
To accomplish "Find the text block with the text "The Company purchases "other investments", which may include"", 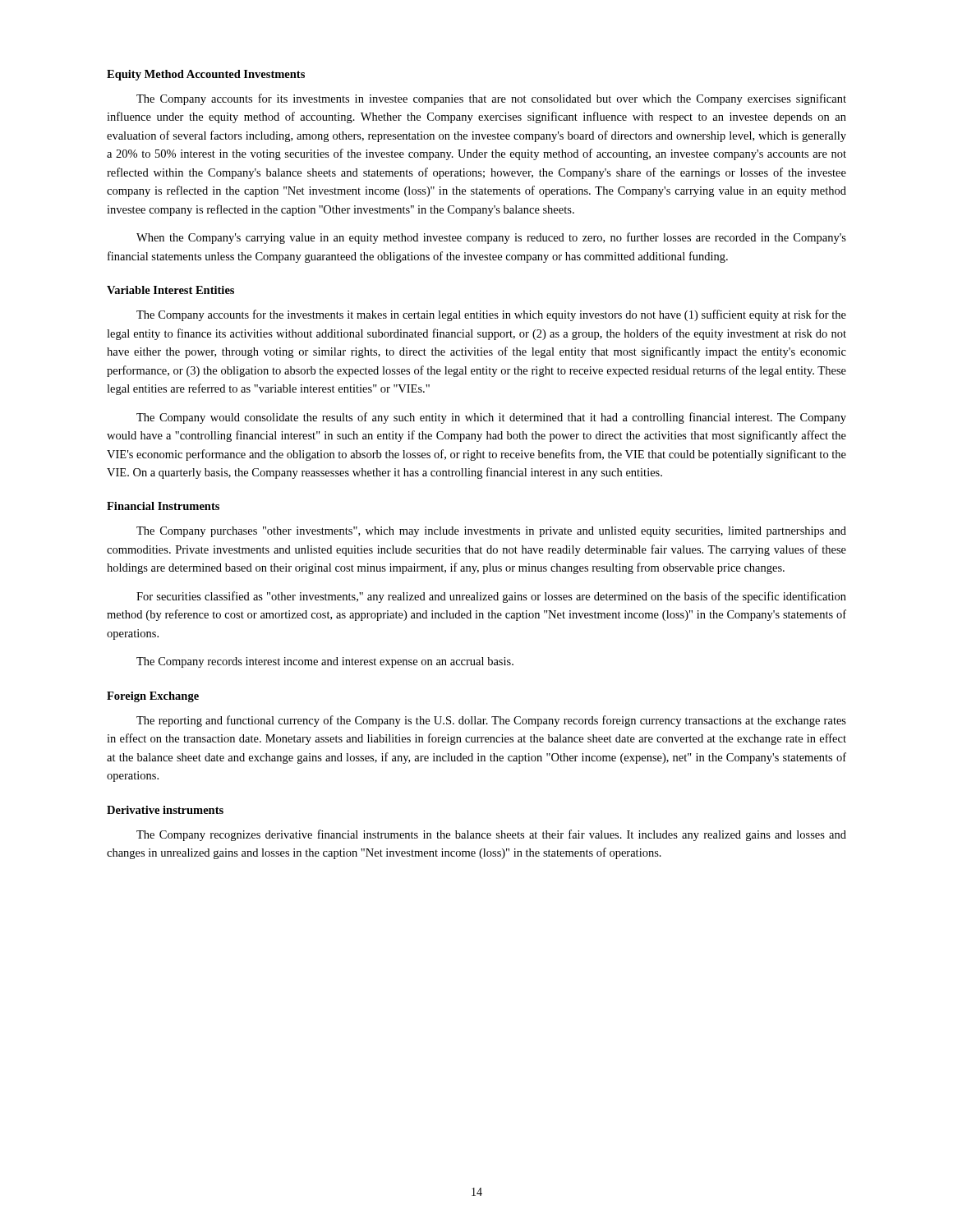I will tap(476, 549).
